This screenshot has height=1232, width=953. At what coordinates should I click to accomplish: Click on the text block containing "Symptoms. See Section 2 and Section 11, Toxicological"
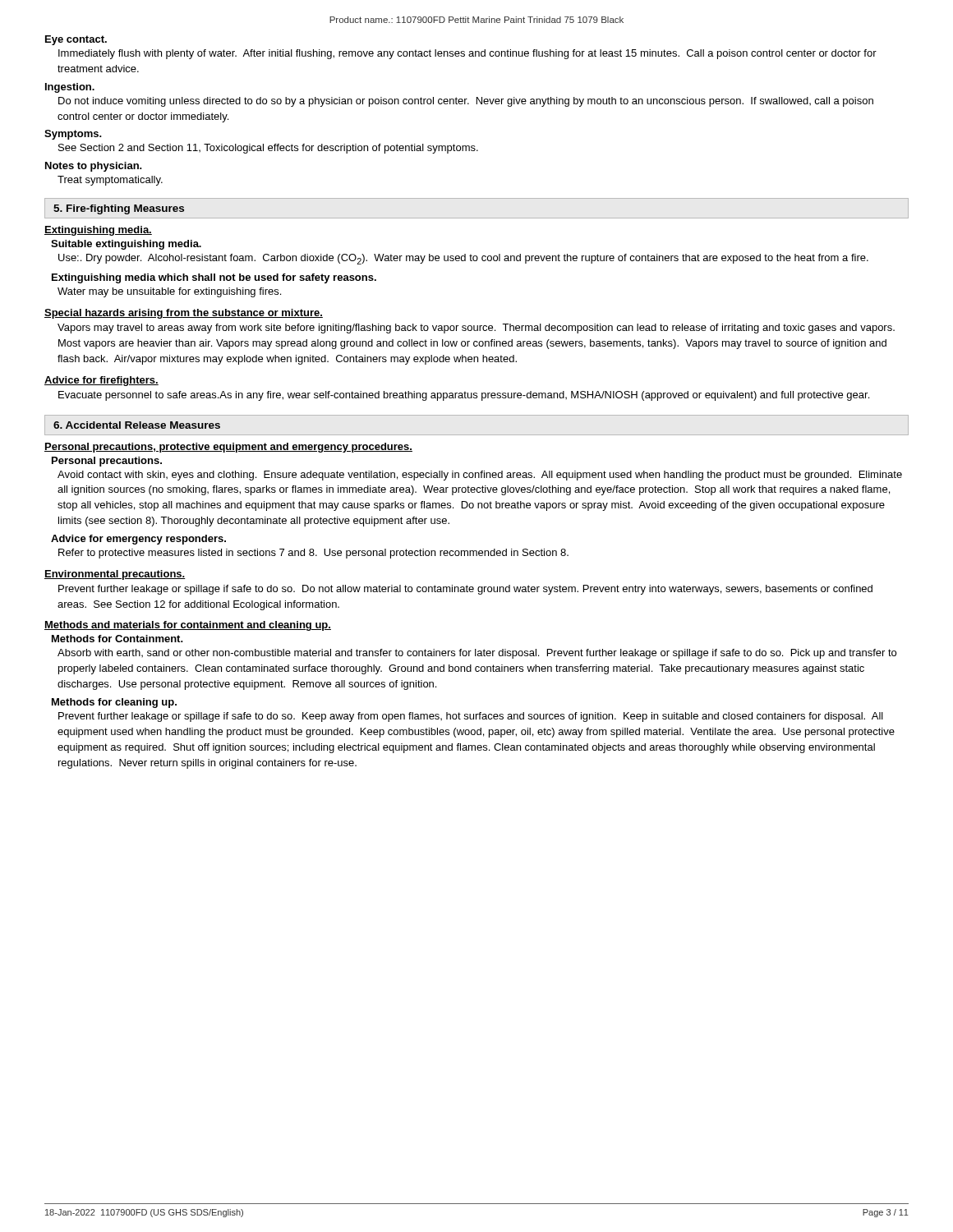pyautogui.click(x=476, y=142)
